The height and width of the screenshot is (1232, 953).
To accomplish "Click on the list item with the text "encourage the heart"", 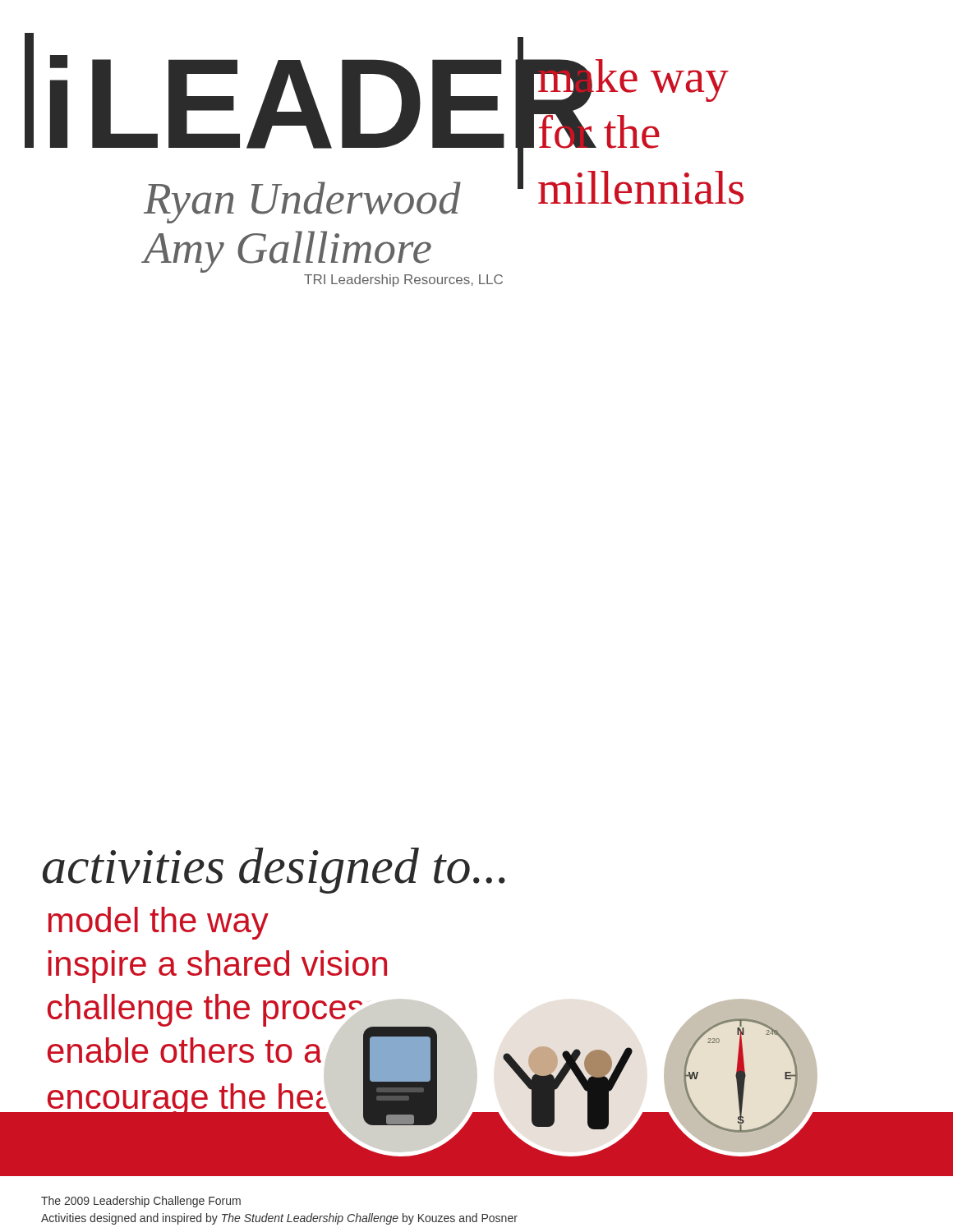I will point(200,1097).
